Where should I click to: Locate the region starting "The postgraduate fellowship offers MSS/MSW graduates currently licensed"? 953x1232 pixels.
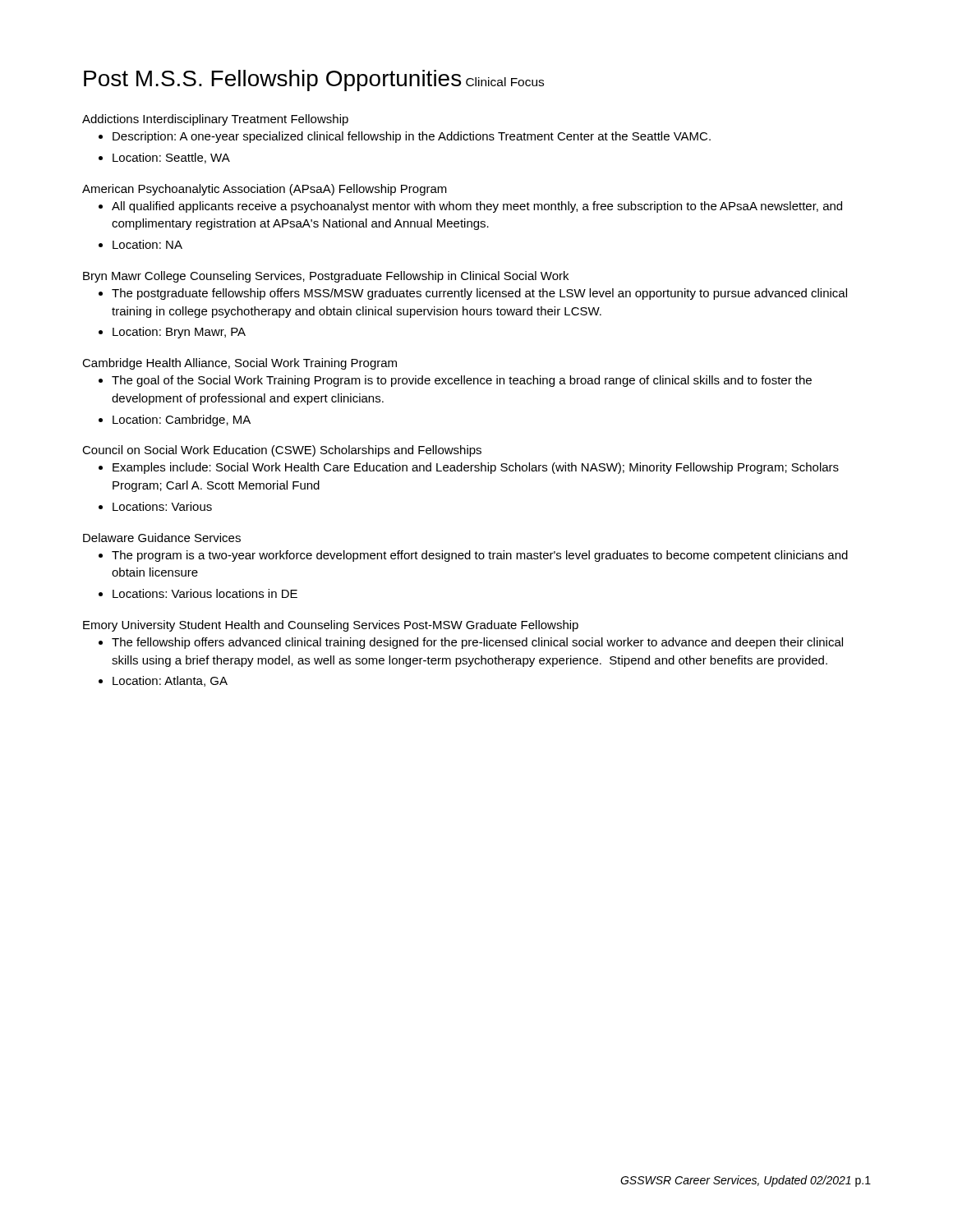[x=480, y=302]
